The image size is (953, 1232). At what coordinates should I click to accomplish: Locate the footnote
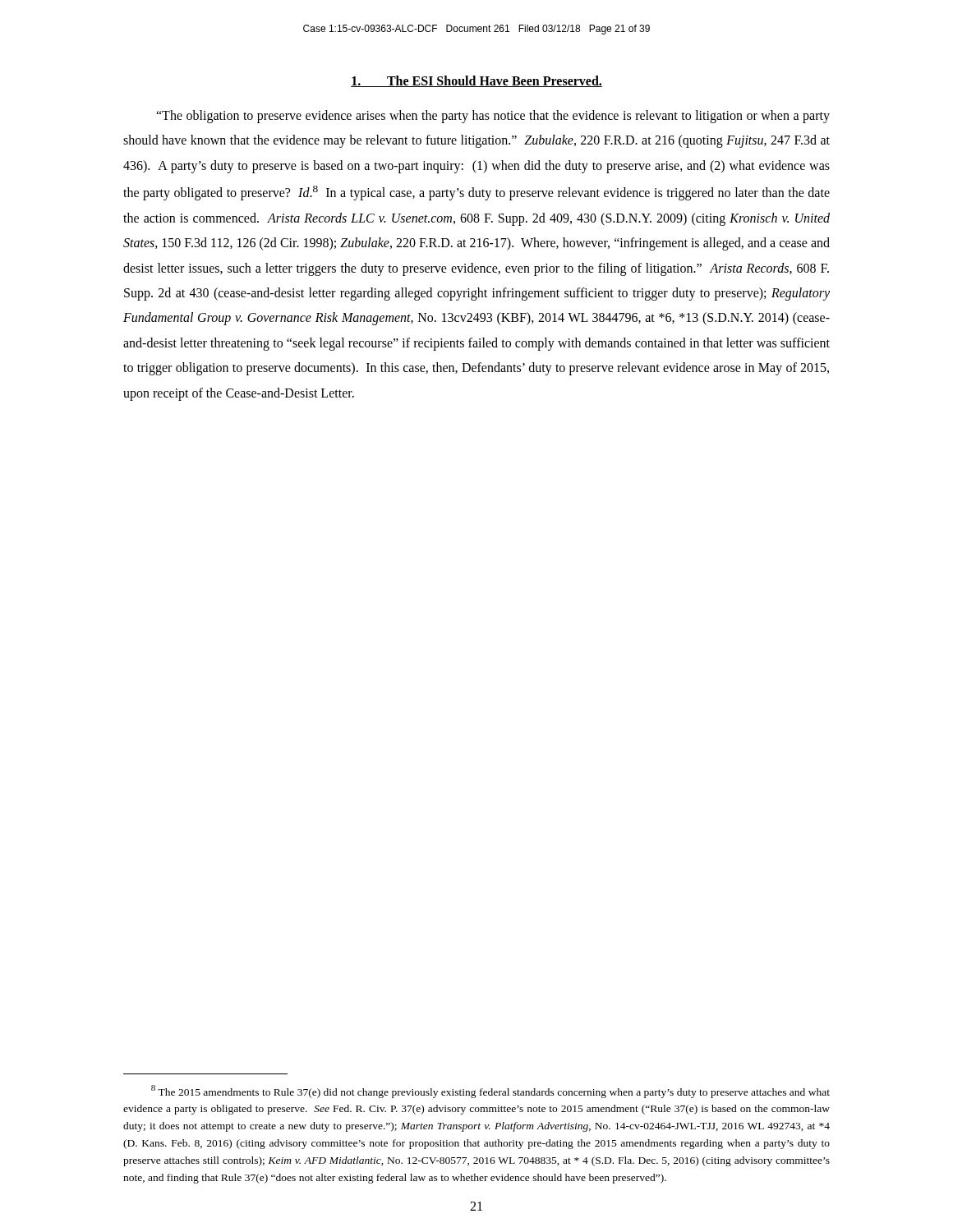pyautogui.click(x=476, y=1133)
